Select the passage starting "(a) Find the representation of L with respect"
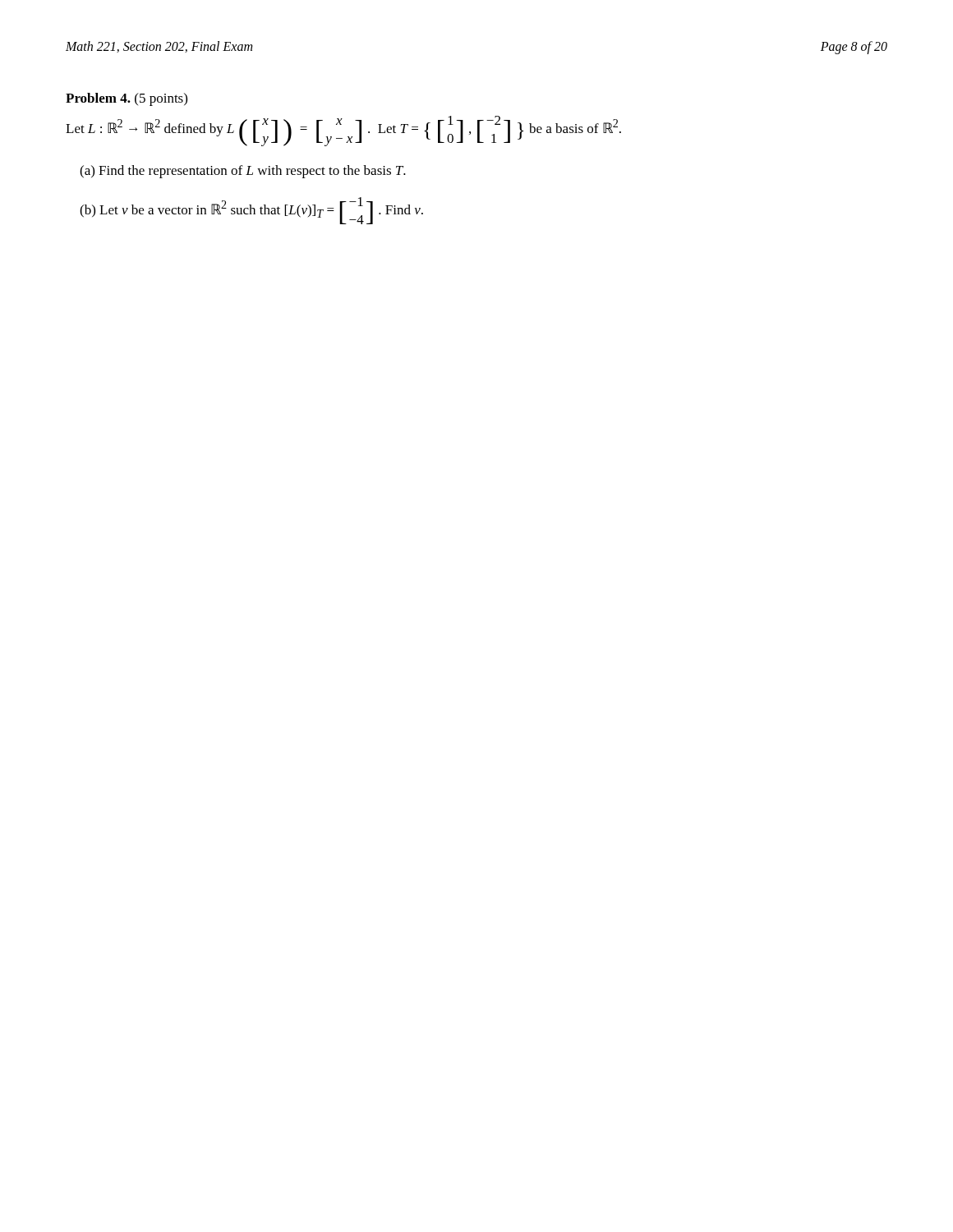The image size is (953, 1232). click(x=236, y=171)
